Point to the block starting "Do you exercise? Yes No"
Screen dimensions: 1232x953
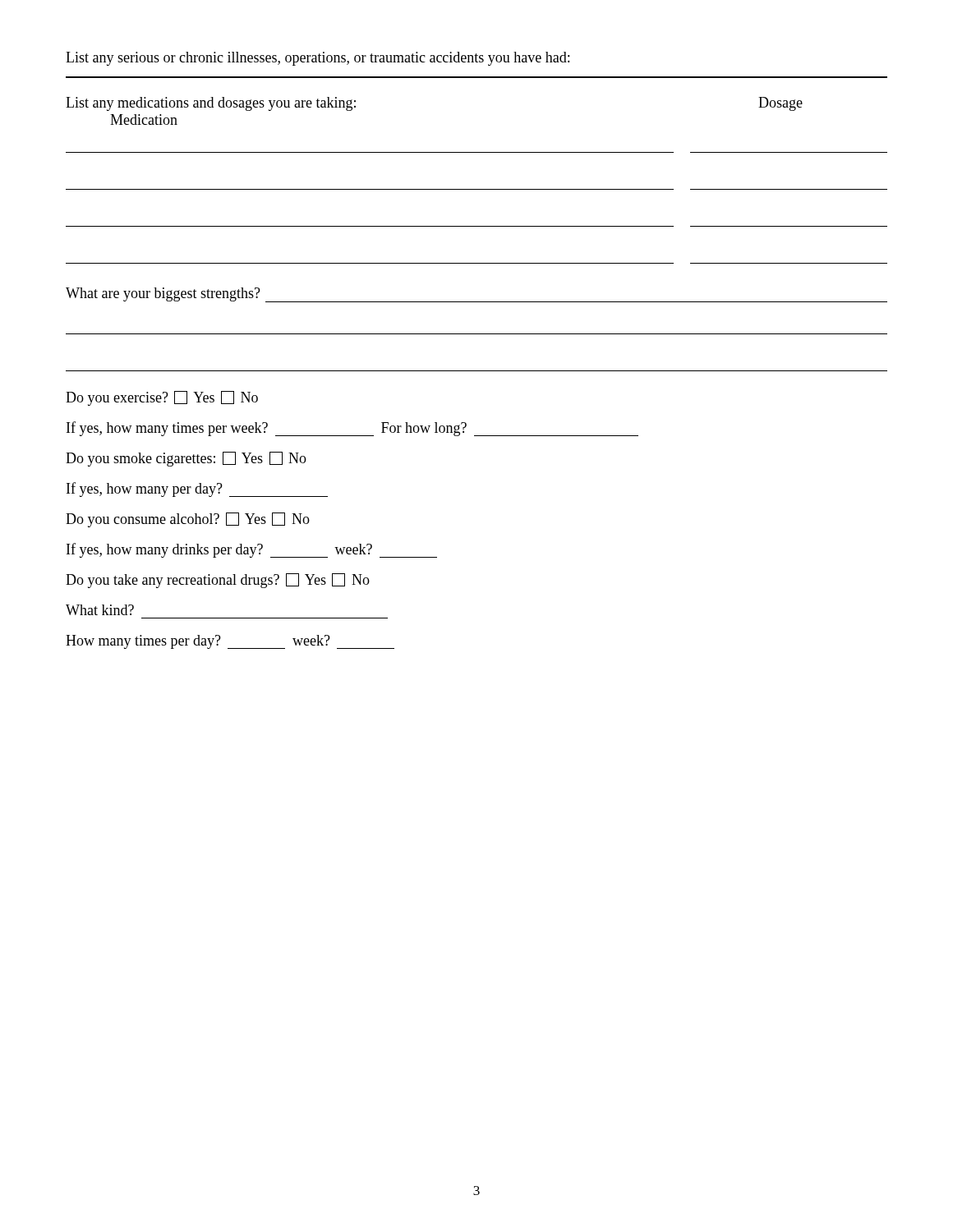pyautogui.click(x=162, y=398)
